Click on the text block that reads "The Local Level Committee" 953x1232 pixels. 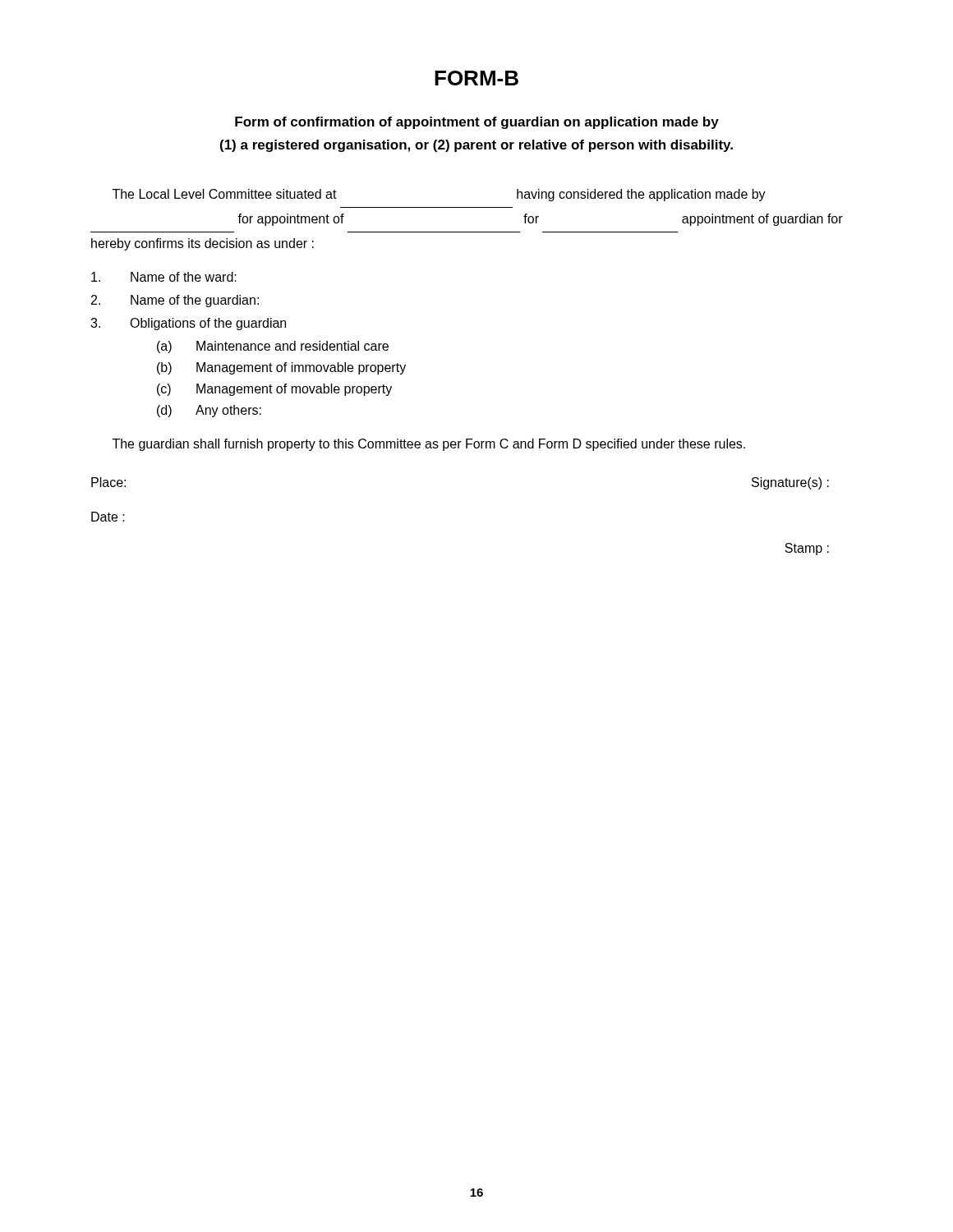pyautogui.click(x=466, y=217)
